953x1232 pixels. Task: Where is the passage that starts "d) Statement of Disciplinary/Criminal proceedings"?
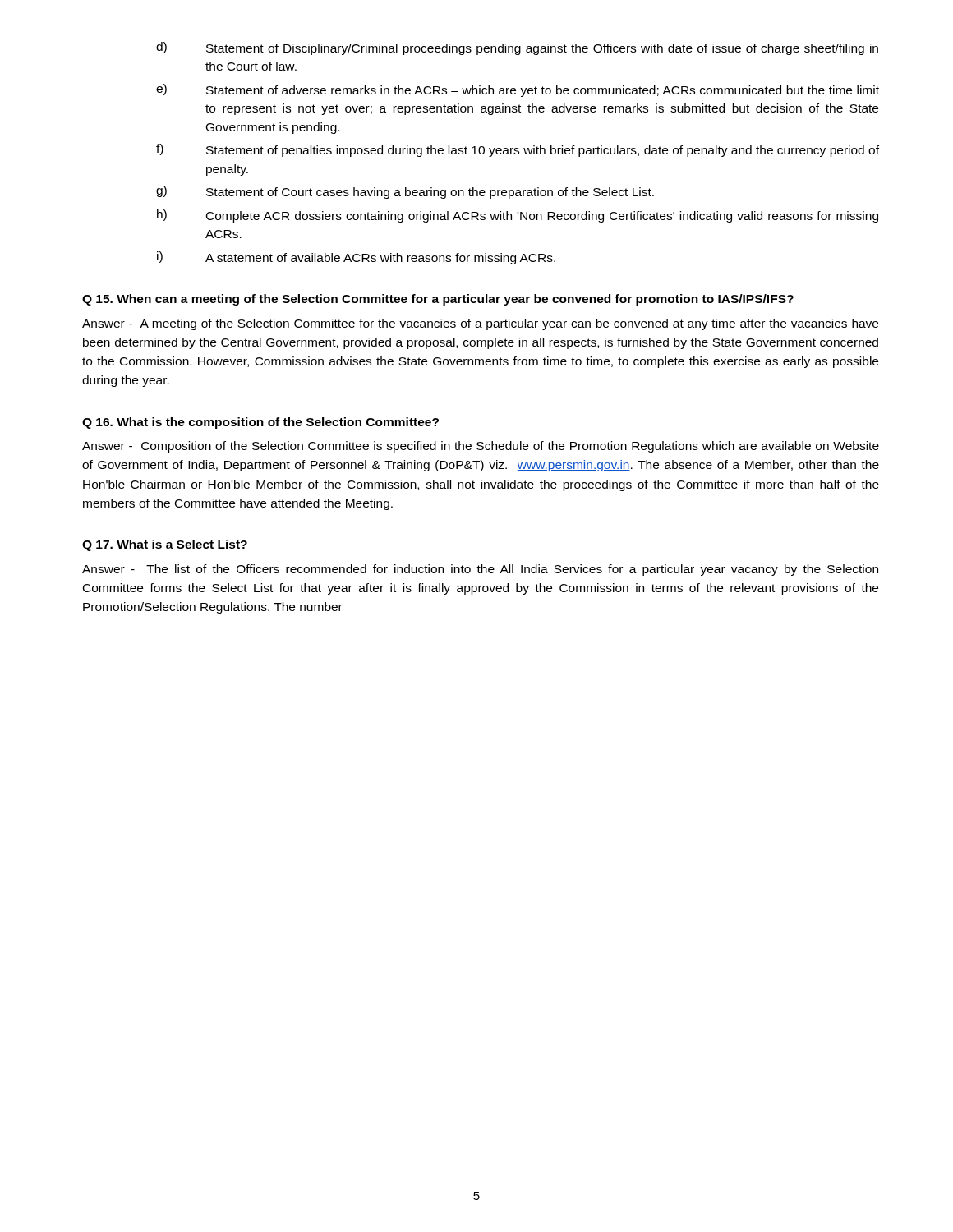coord(518,58)
